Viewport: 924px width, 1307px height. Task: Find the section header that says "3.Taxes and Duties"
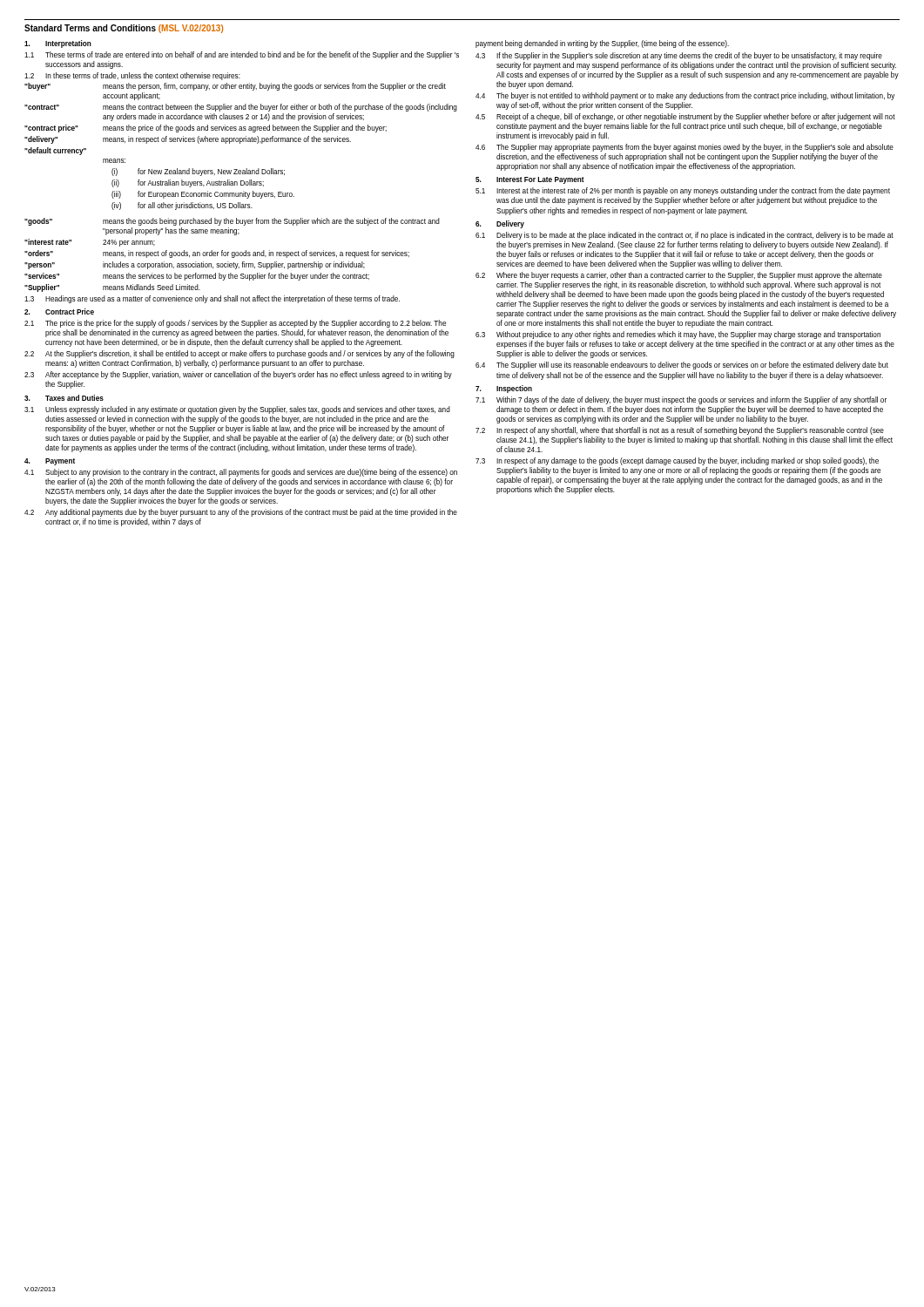click(x=242, y=398)
